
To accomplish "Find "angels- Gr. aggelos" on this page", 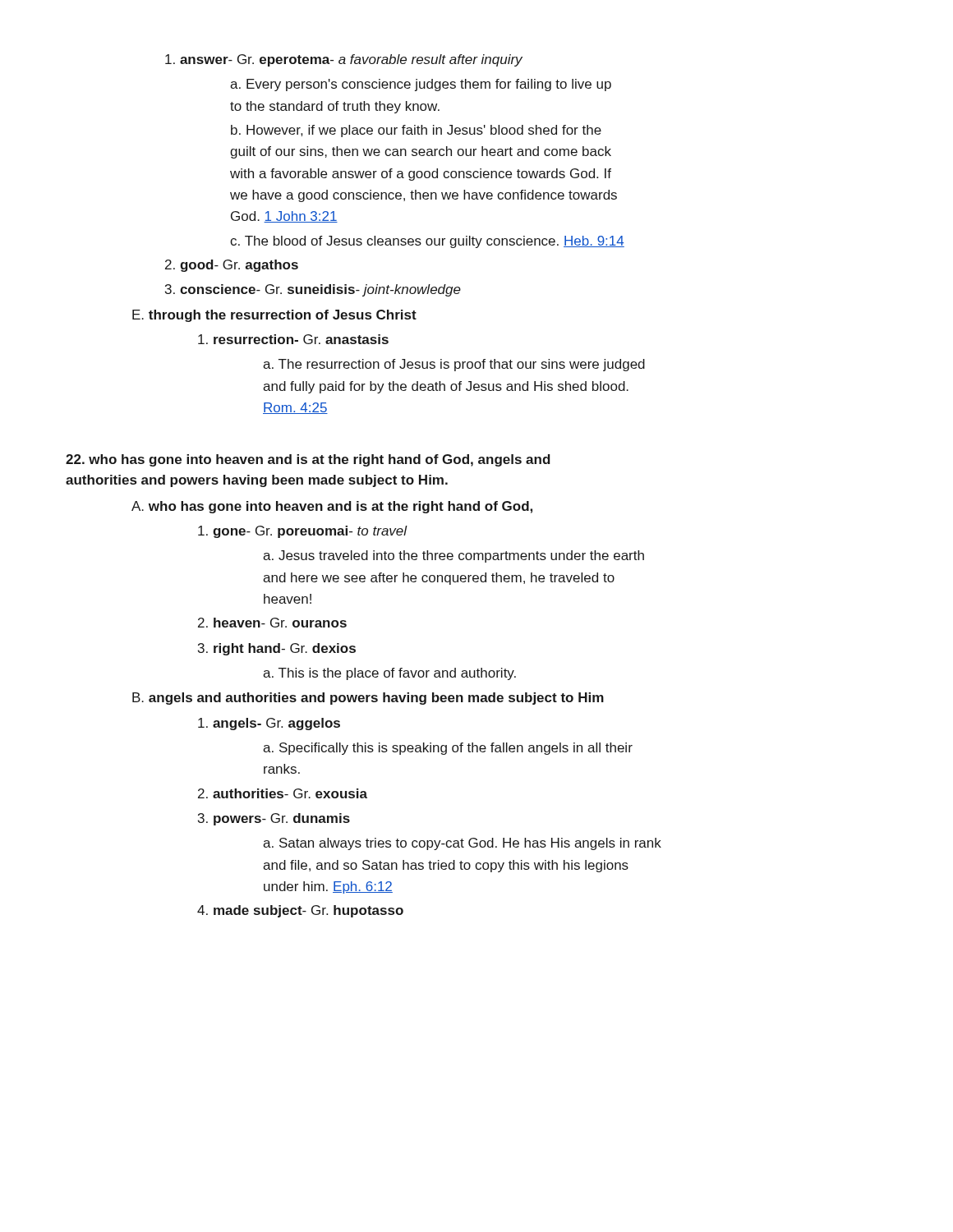I will click(x=269, y=723).
